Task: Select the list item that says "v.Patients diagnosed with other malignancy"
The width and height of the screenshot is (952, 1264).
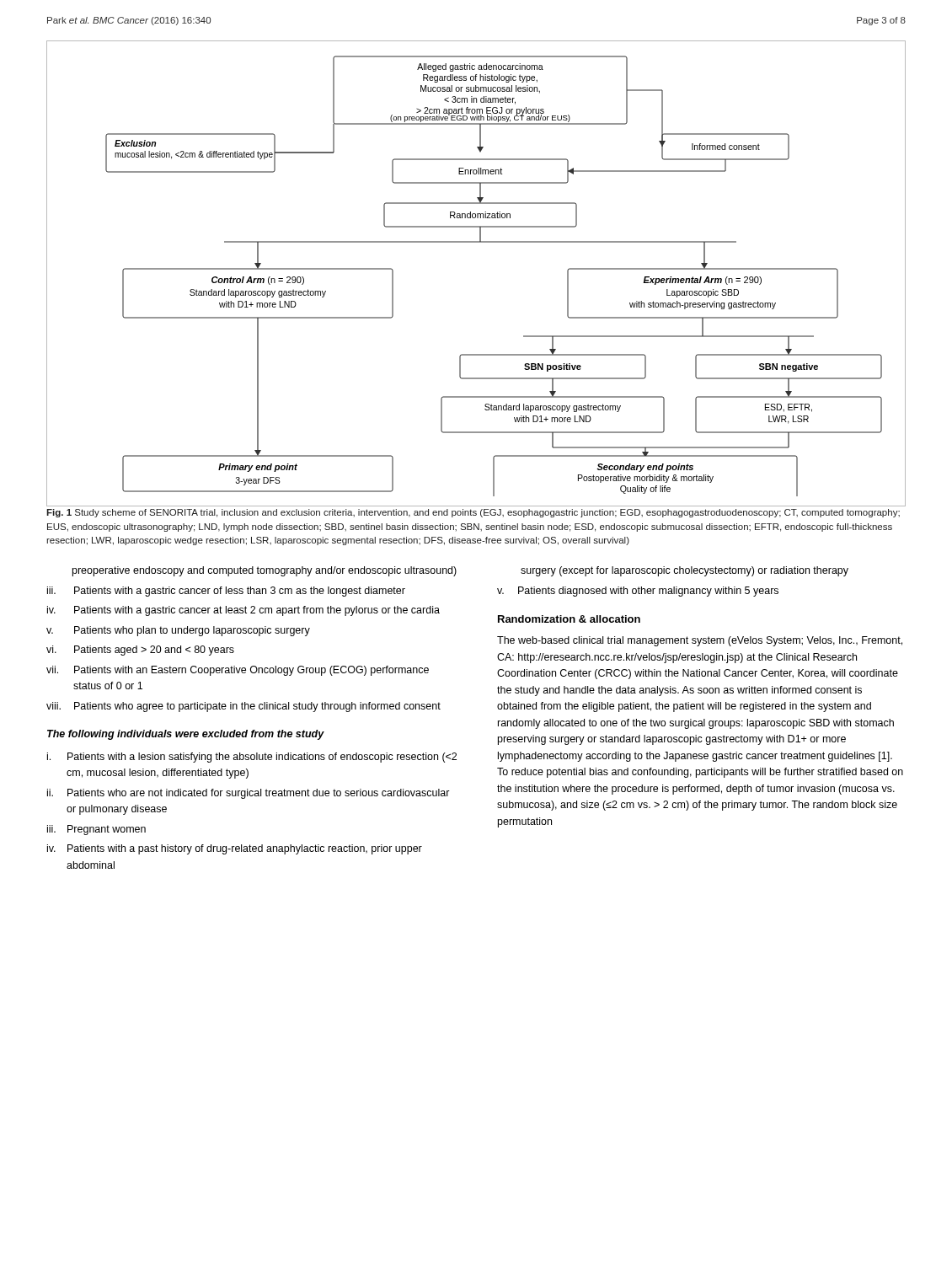Action: coord(638,591)
